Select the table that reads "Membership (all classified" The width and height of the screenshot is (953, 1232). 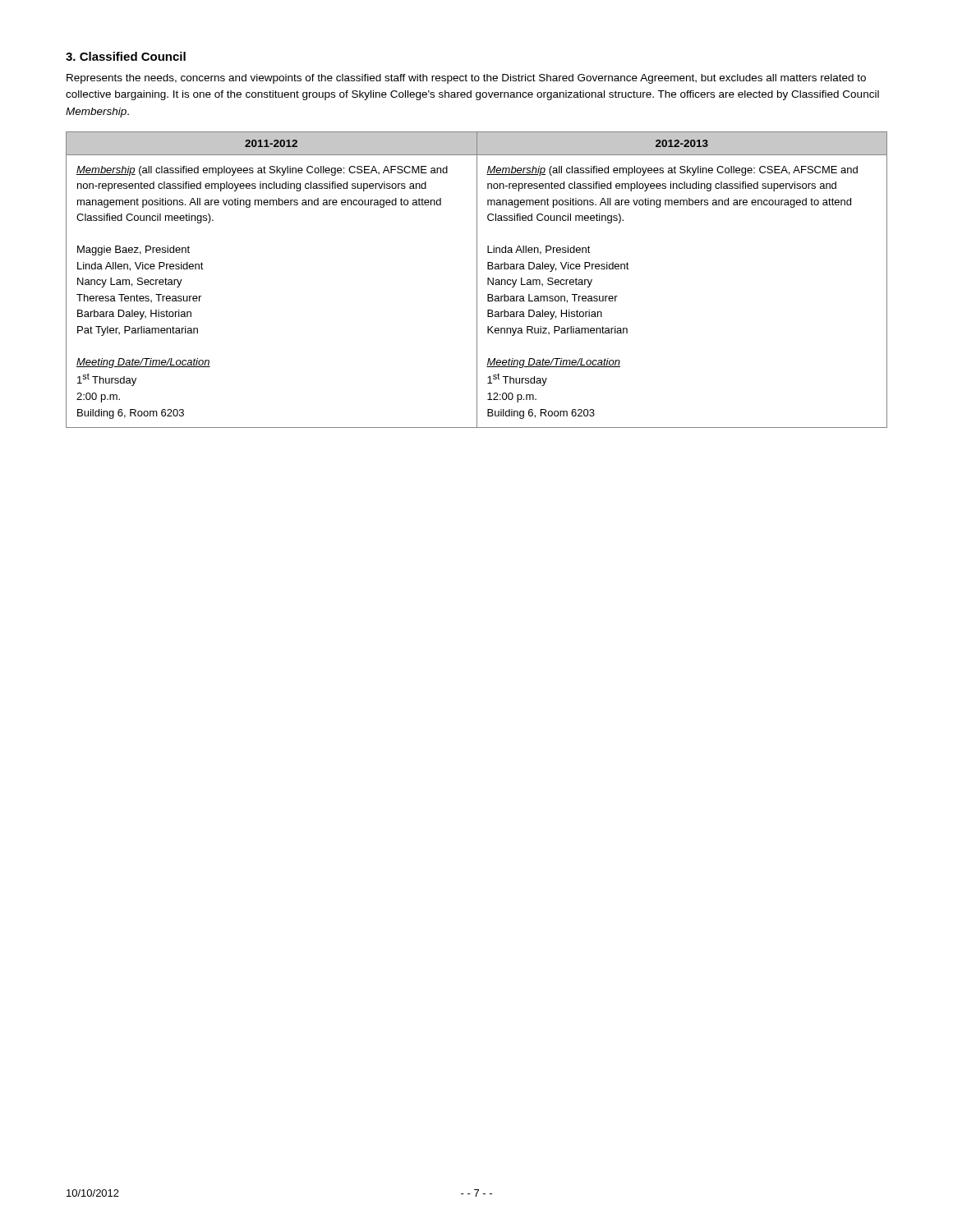click(476, 280)
